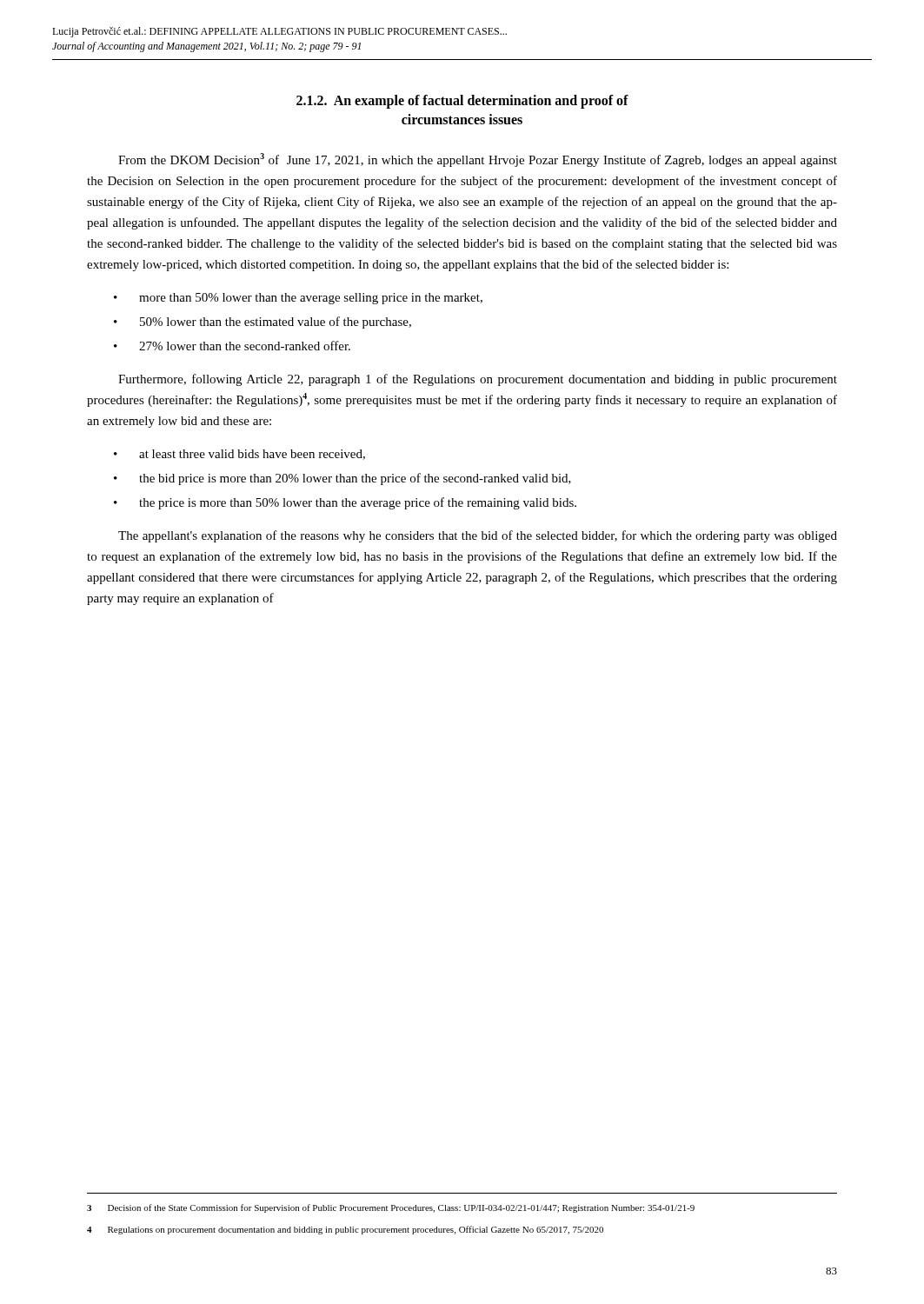The image size is (924, 1304).
Task: Select the list item containing "50% lower than the estimated"
Action: (275, 322)
